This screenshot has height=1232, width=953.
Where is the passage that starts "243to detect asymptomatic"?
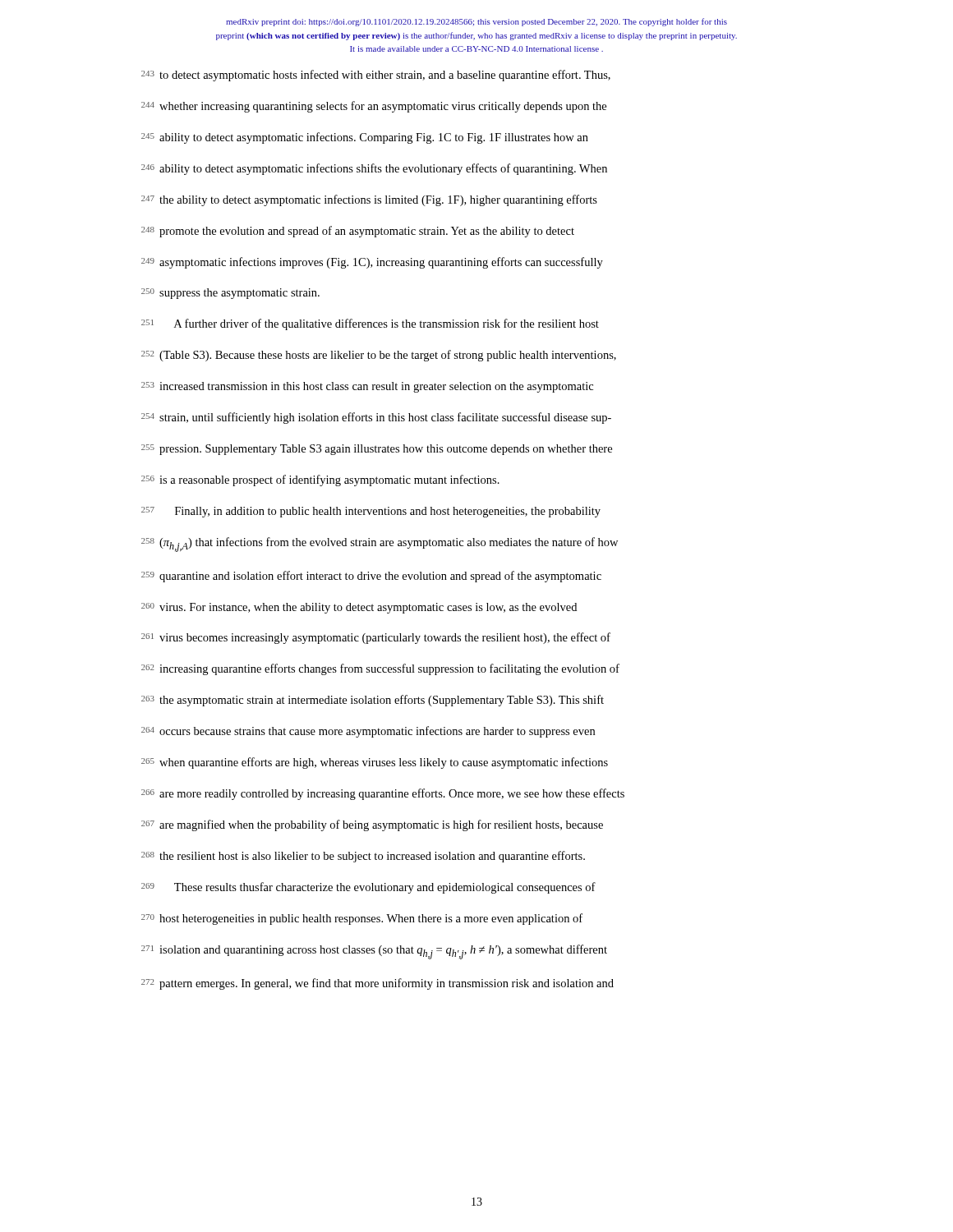pos(476,184)
